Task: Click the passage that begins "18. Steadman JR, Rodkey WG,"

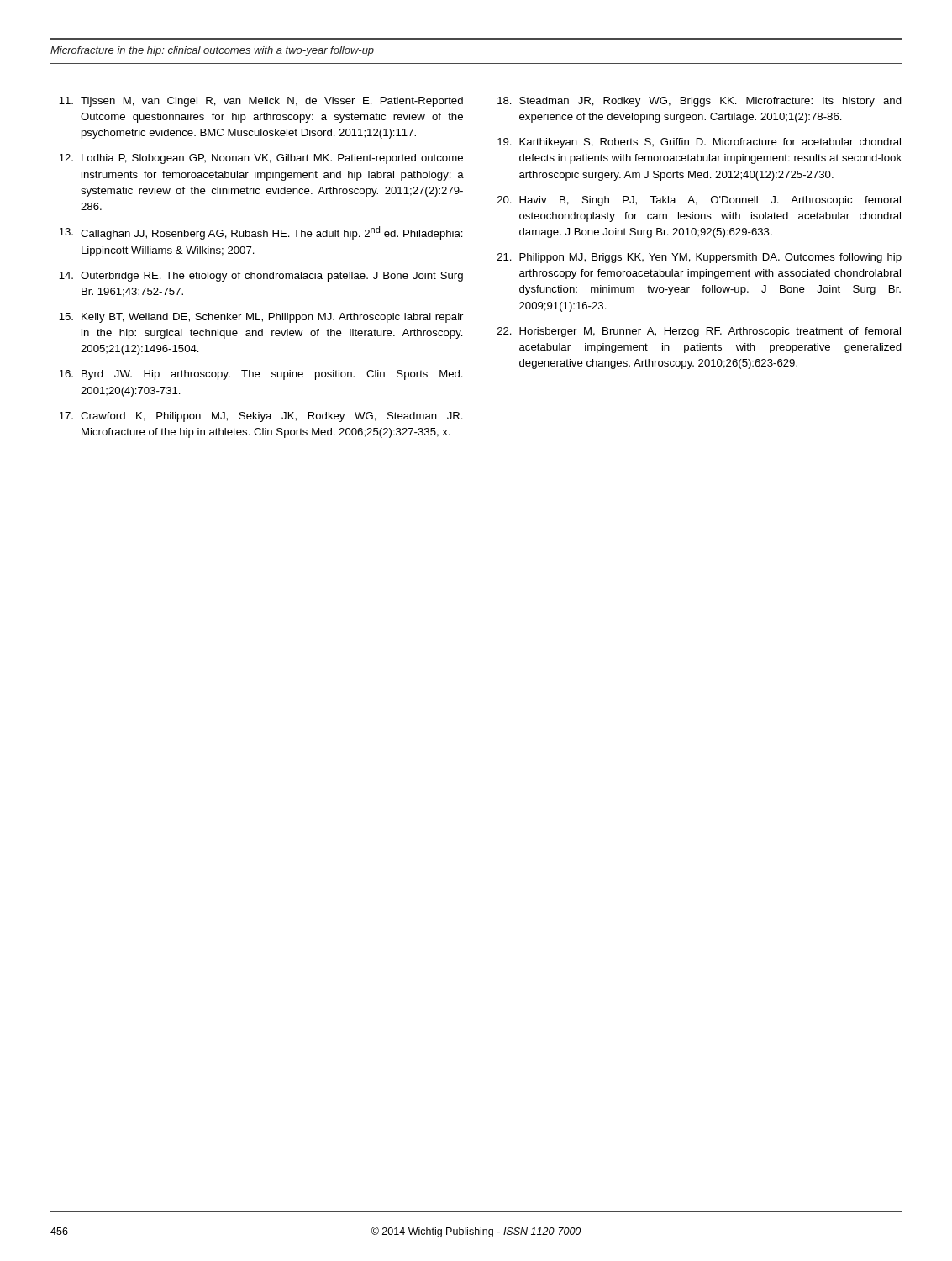Action: coord(695,109)
